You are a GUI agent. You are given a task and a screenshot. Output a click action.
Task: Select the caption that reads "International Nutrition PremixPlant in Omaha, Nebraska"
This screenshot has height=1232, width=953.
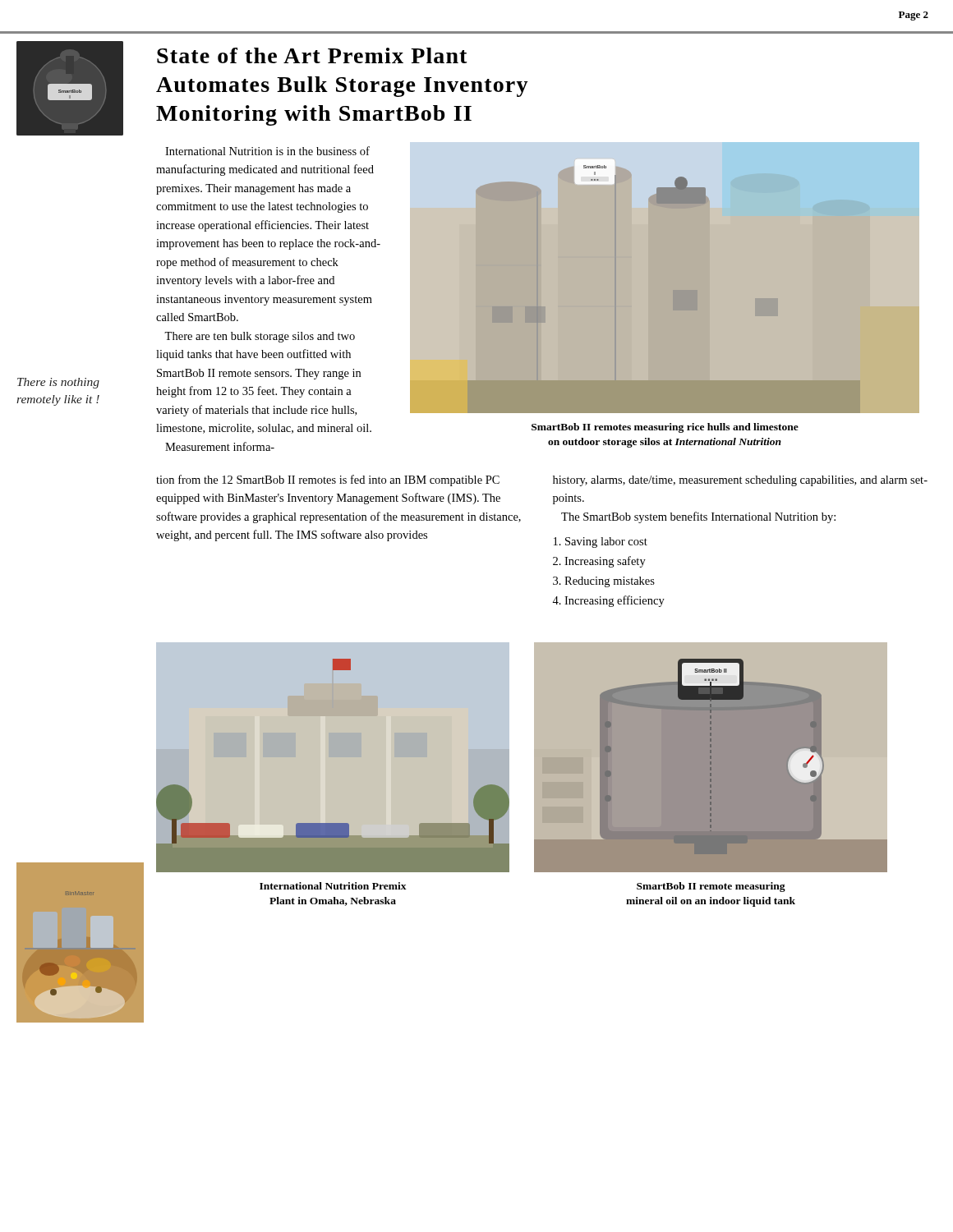[x=333, y=893]
